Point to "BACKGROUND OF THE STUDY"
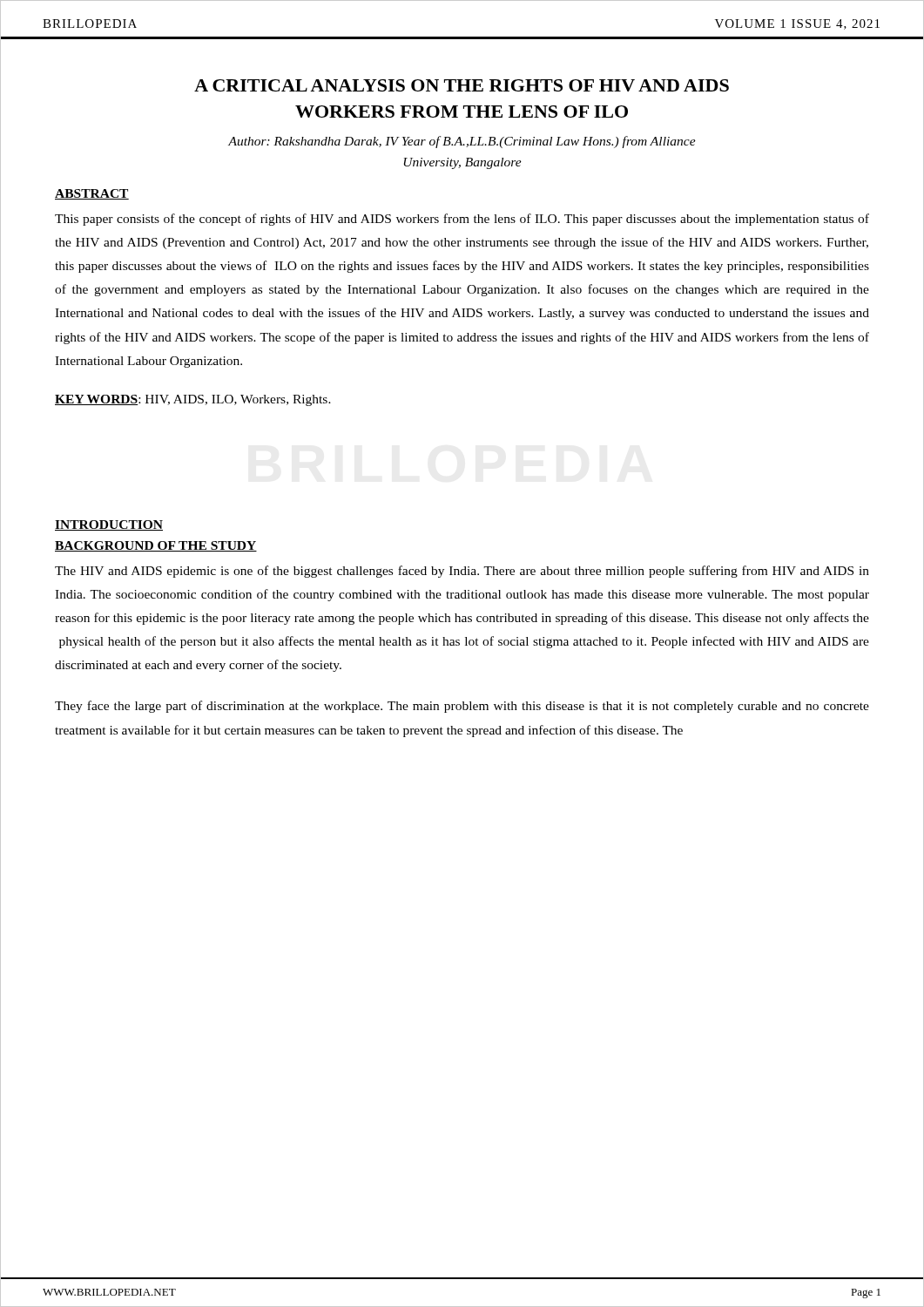Image resolution: width=924 pixels, height=1307 pixels. pyautogui.click(x=156, y=545)
